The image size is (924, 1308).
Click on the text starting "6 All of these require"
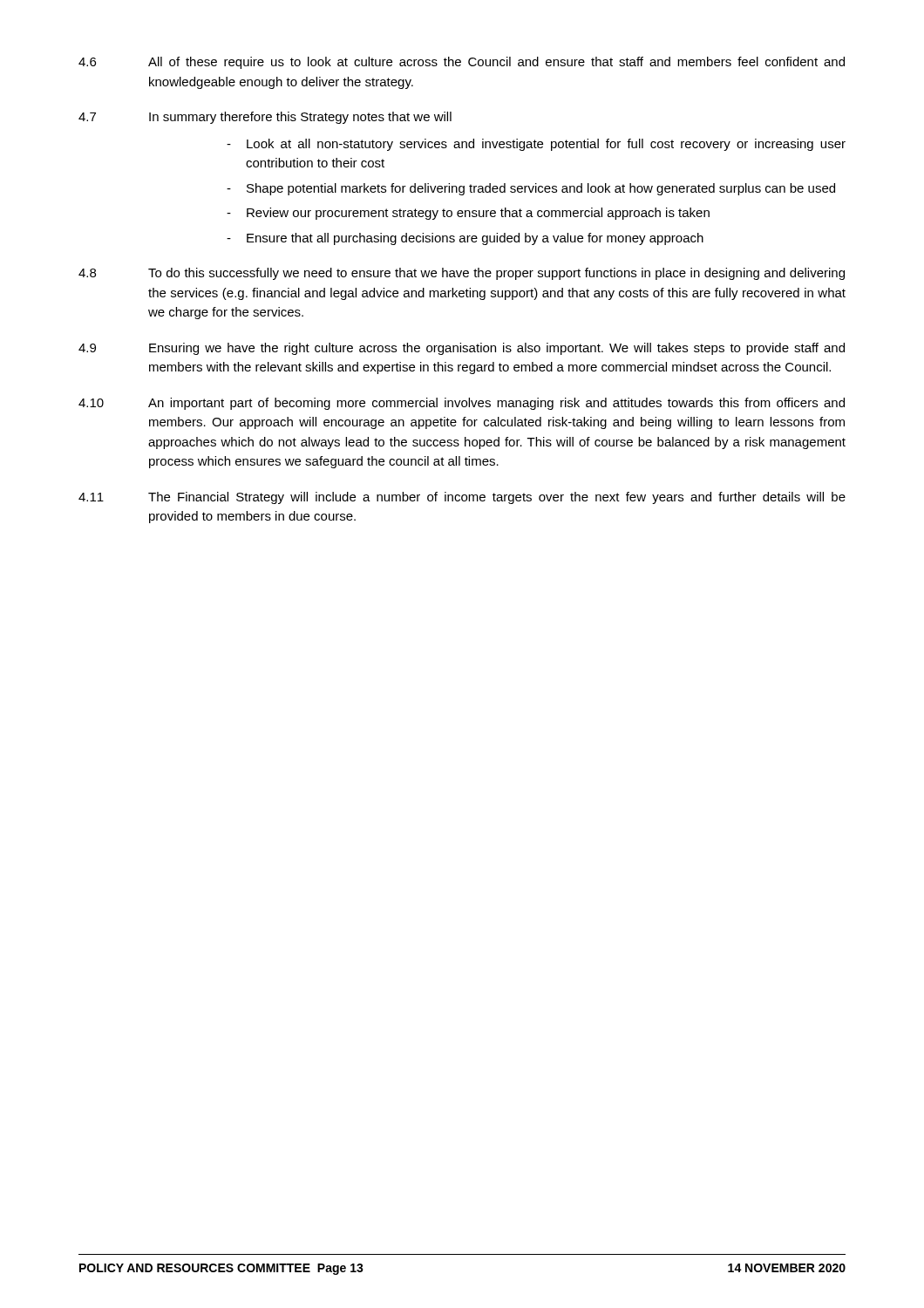point(462,72)
